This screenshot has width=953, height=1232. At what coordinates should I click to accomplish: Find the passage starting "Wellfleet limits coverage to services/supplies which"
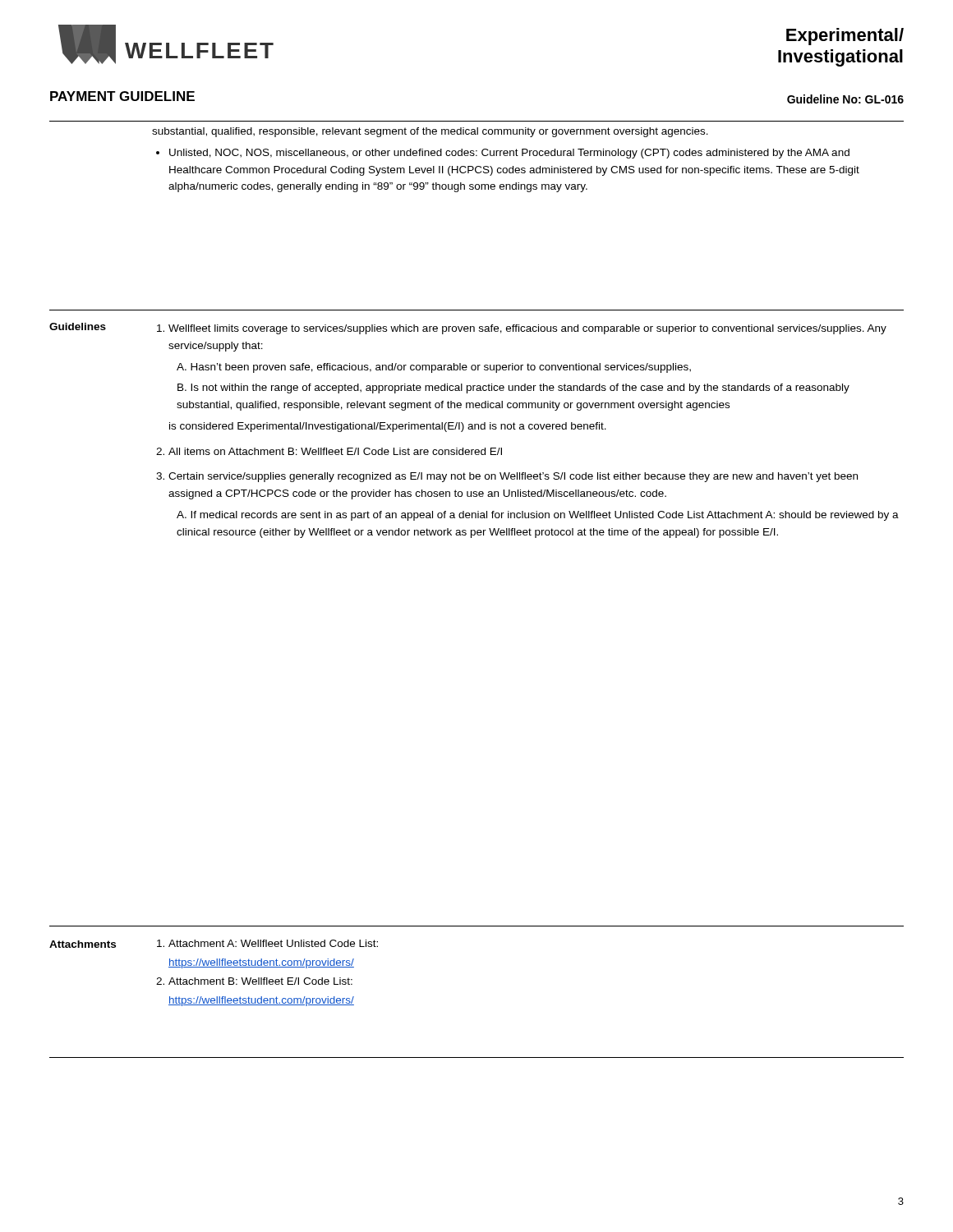[x=536, y=377]
